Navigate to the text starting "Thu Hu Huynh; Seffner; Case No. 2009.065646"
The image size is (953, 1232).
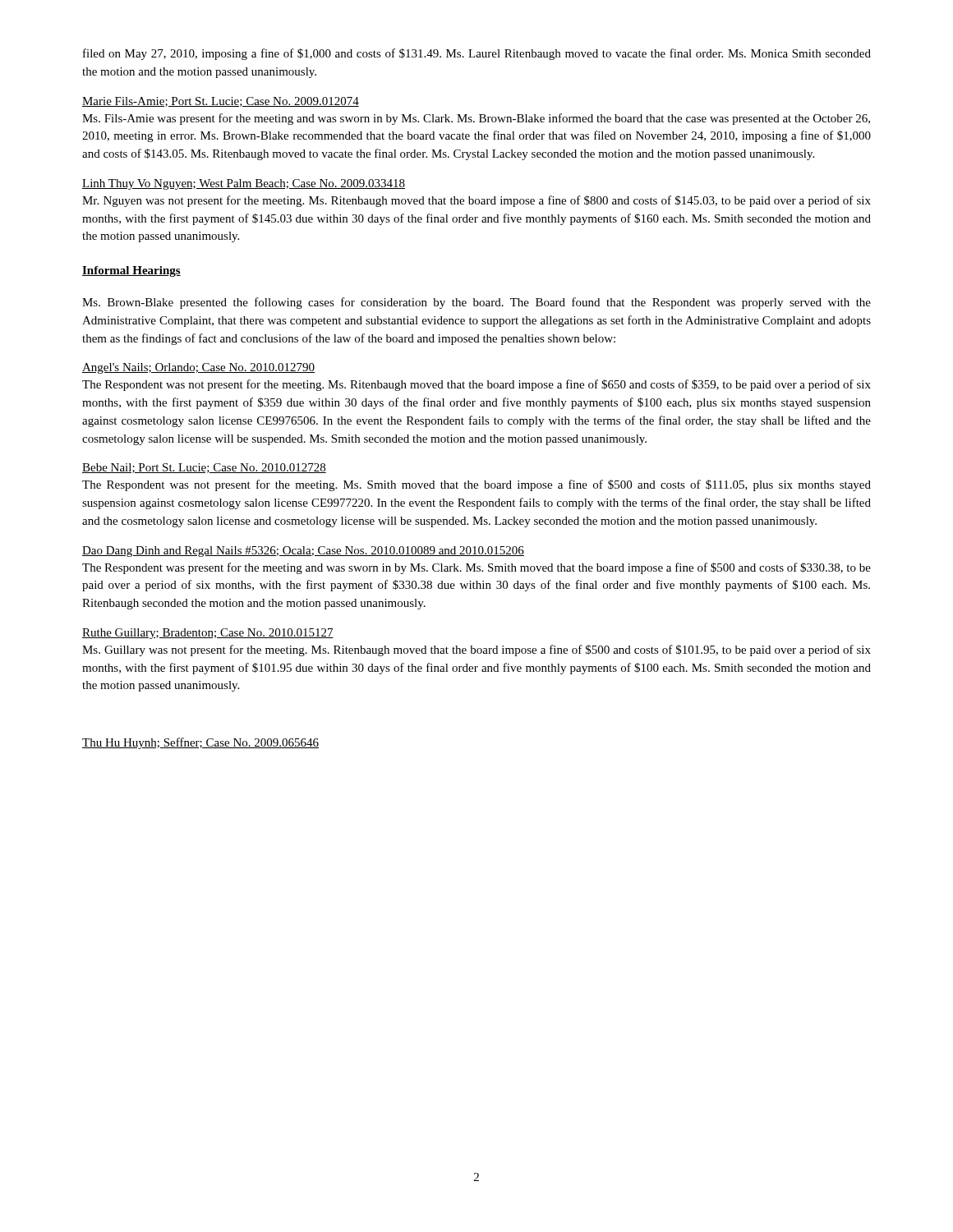click(x=200, y=743)
